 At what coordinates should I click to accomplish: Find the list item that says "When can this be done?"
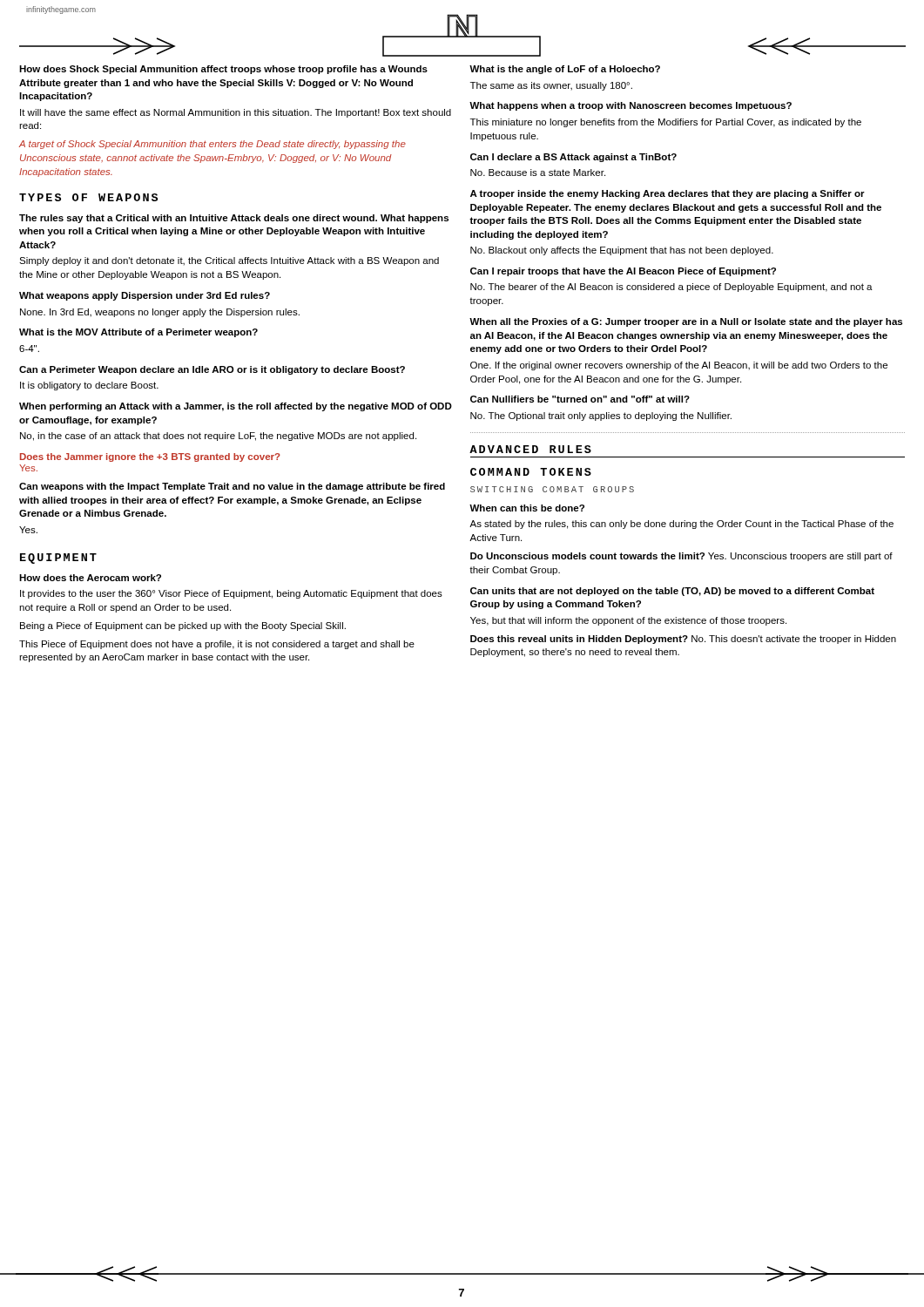(527, 508)
